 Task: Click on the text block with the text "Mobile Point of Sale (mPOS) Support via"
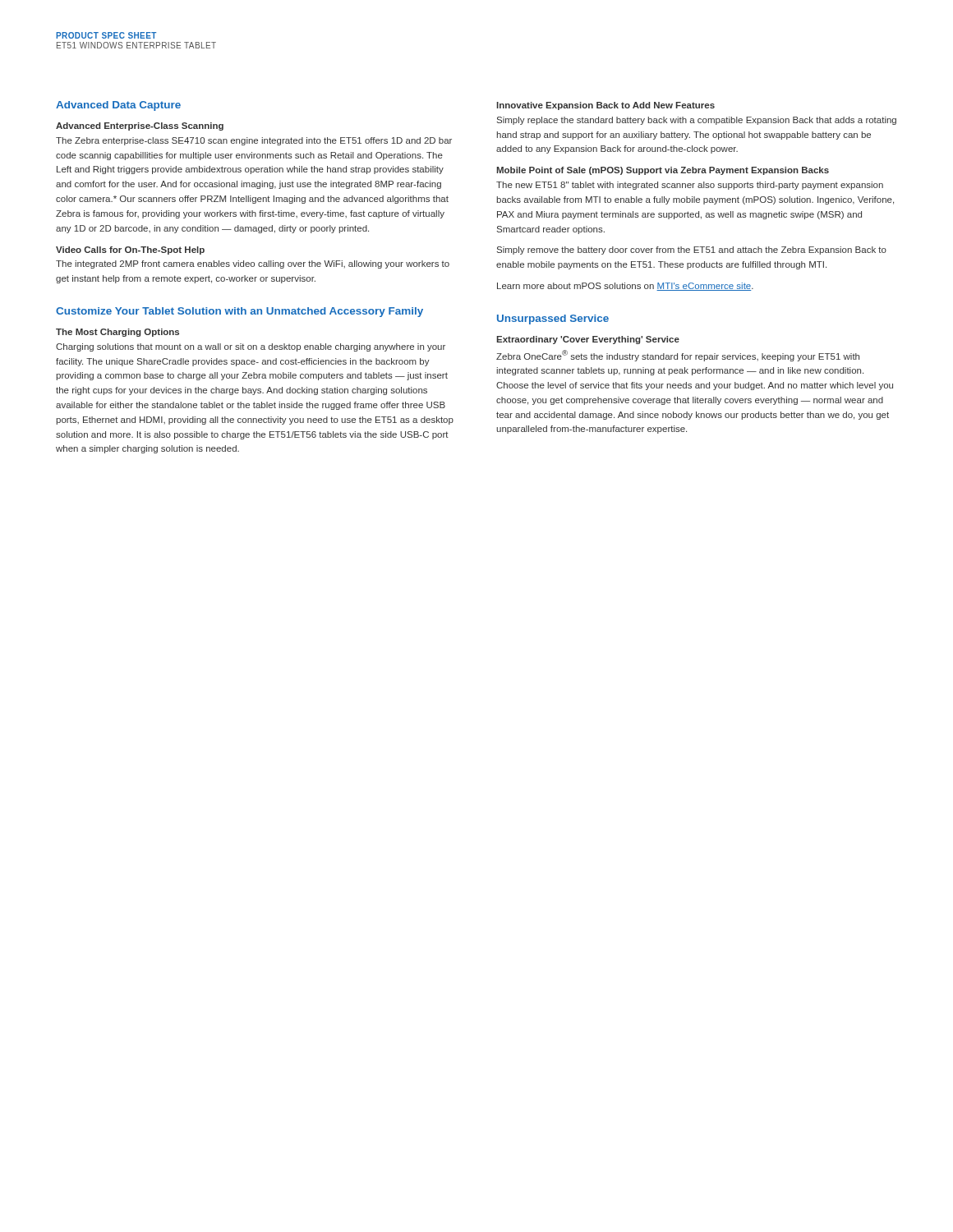[x=697, y=200]
